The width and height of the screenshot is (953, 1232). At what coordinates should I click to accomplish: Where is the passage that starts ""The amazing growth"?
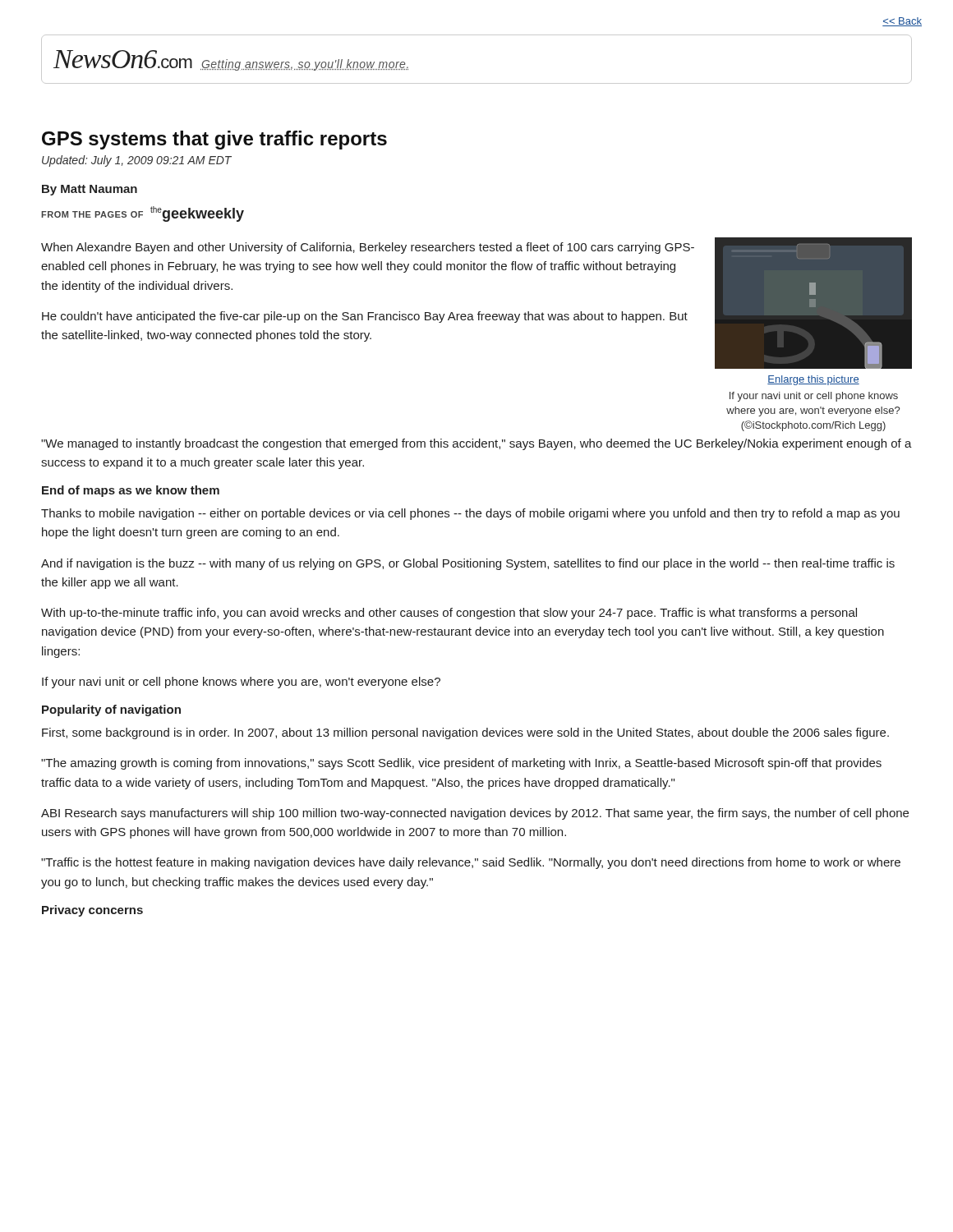461,772
